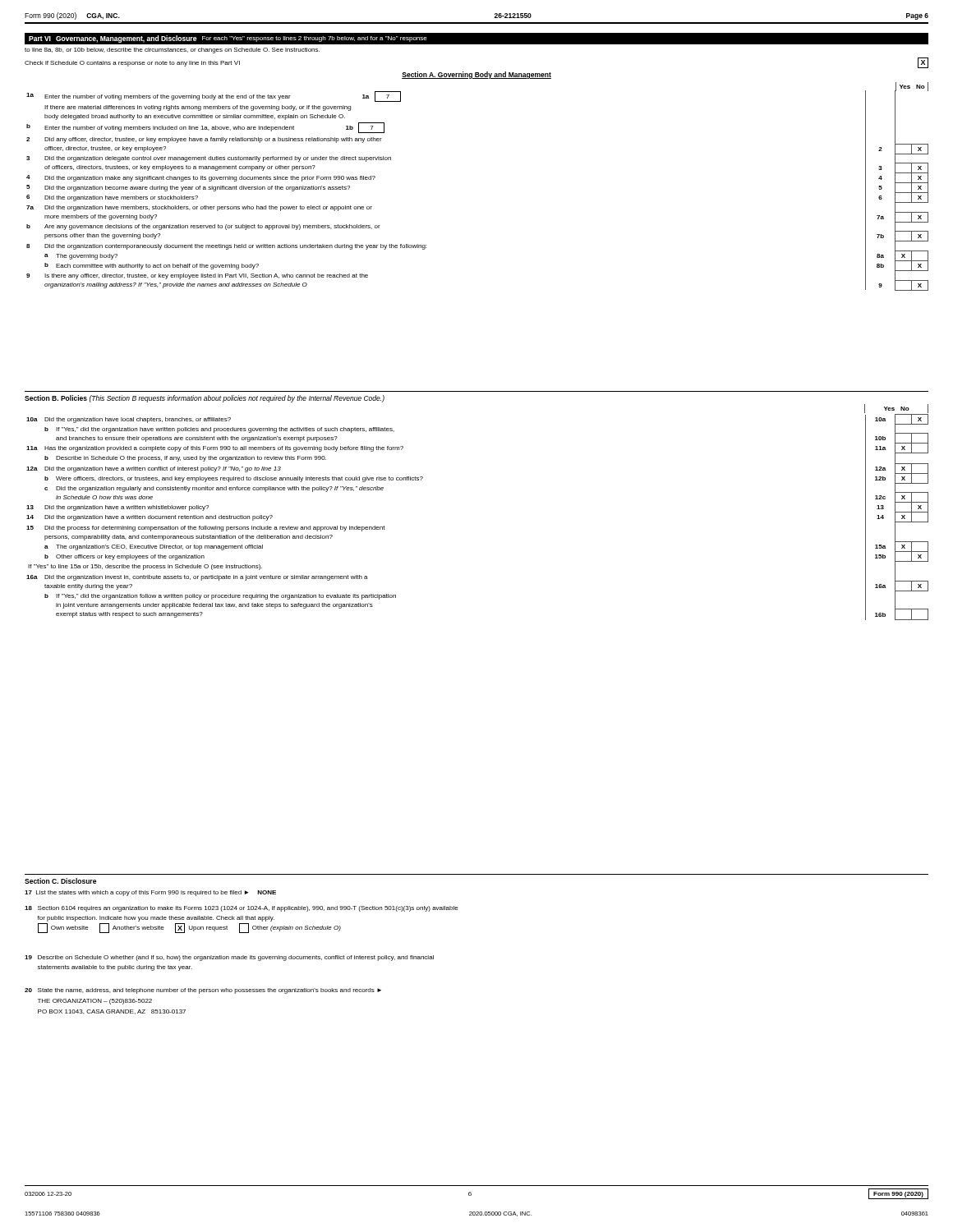This screenshot has height=1232, width=953.
Task: Click on the text block starting "Section B. Policies (This Section"
Action: tap(205, 398)
